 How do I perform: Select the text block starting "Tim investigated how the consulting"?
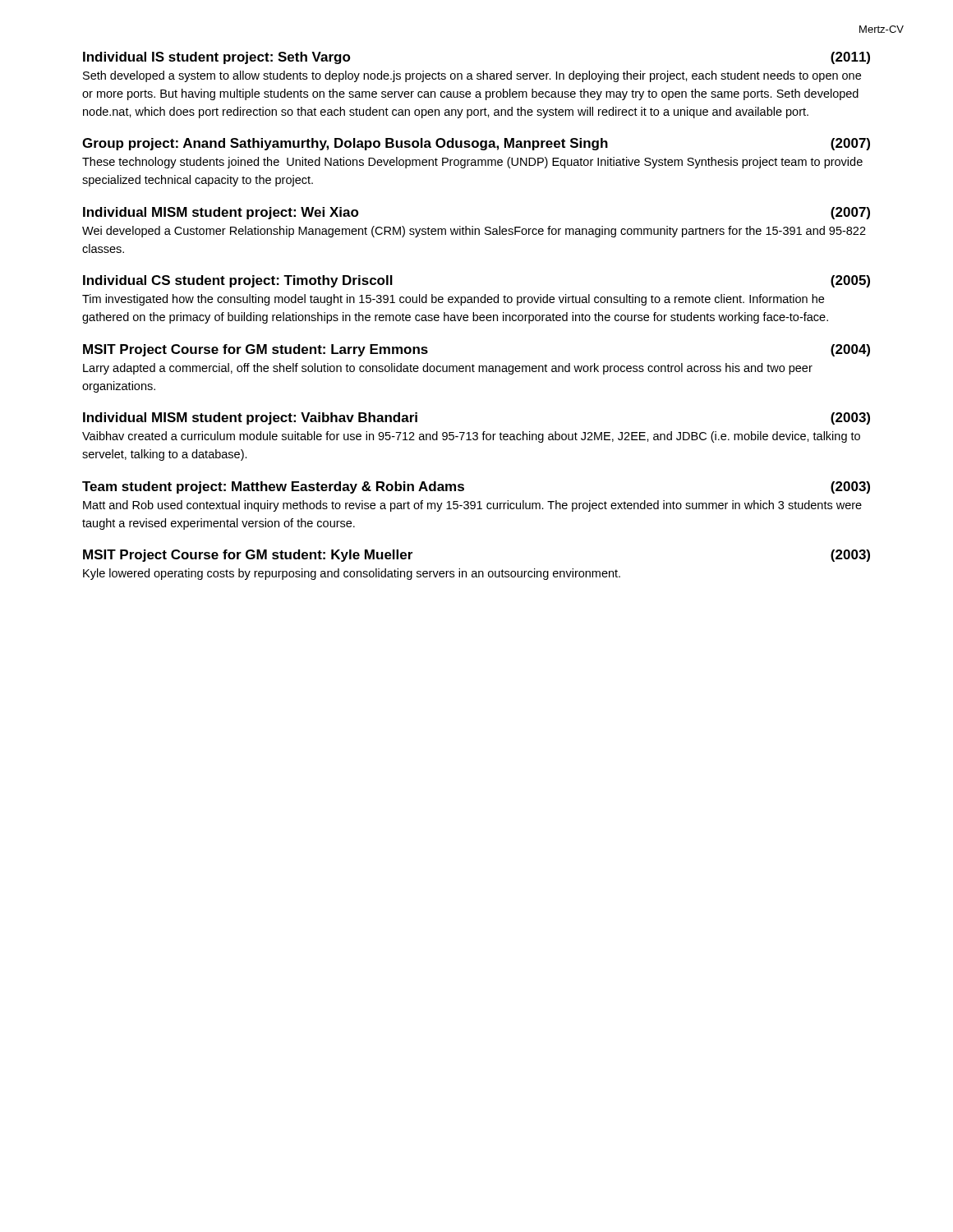(x=456, y=308)
